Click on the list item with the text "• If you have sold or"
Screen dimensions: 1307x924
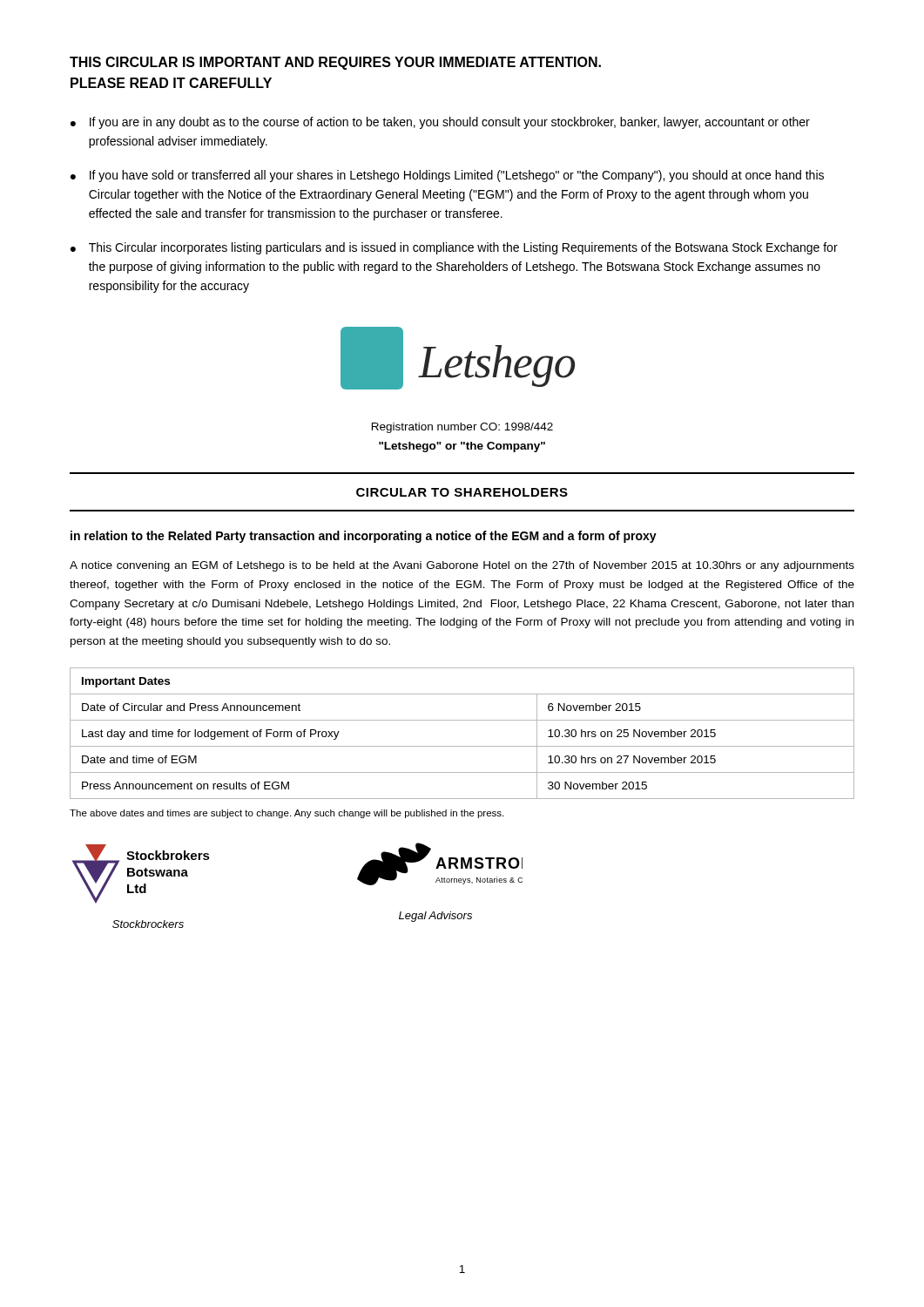click(462, 195)
